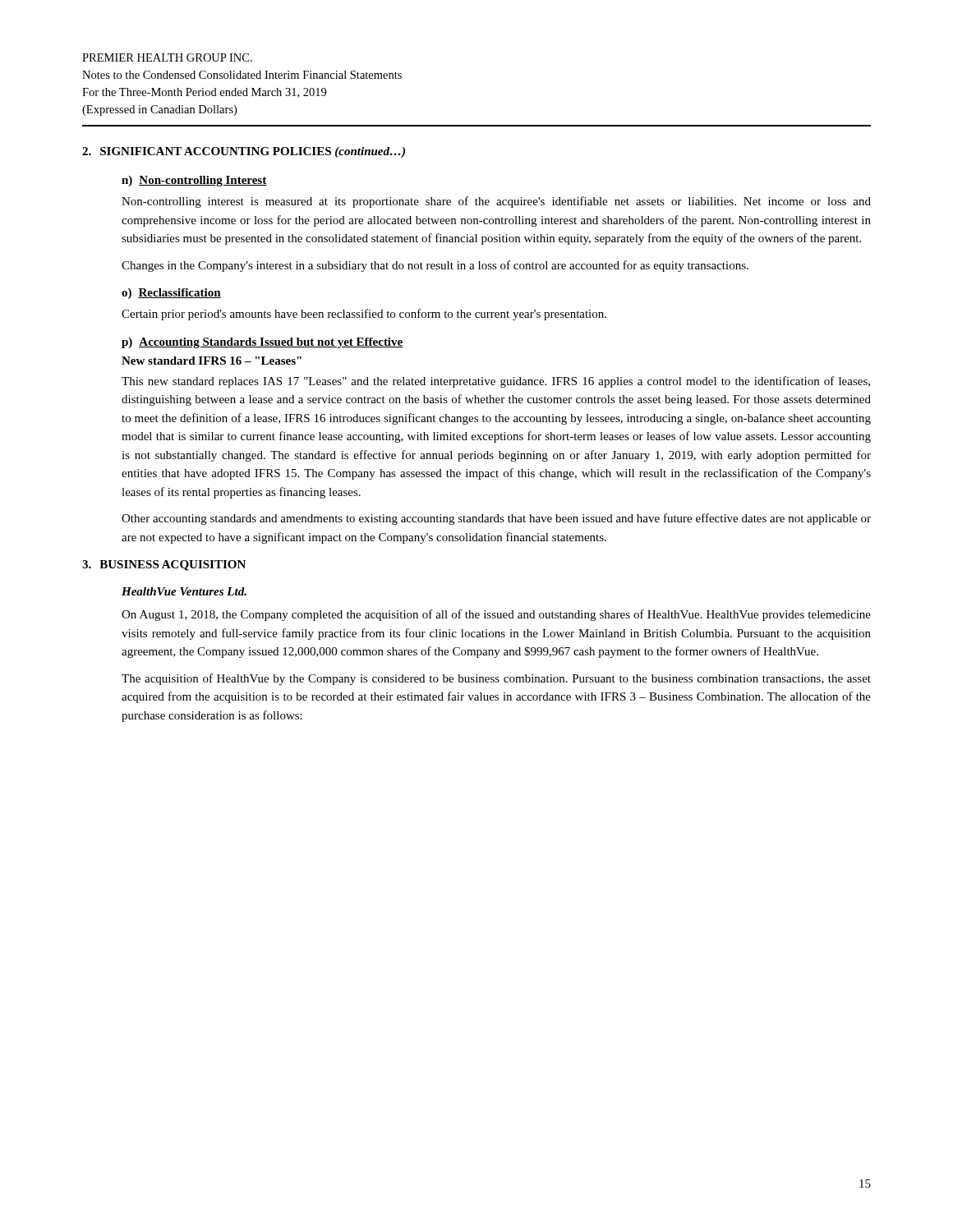This screenshot has width=953, height=1232.
Task: Select the section header with the text "New standard IFRS 16 –"
Action: [212, 360]
